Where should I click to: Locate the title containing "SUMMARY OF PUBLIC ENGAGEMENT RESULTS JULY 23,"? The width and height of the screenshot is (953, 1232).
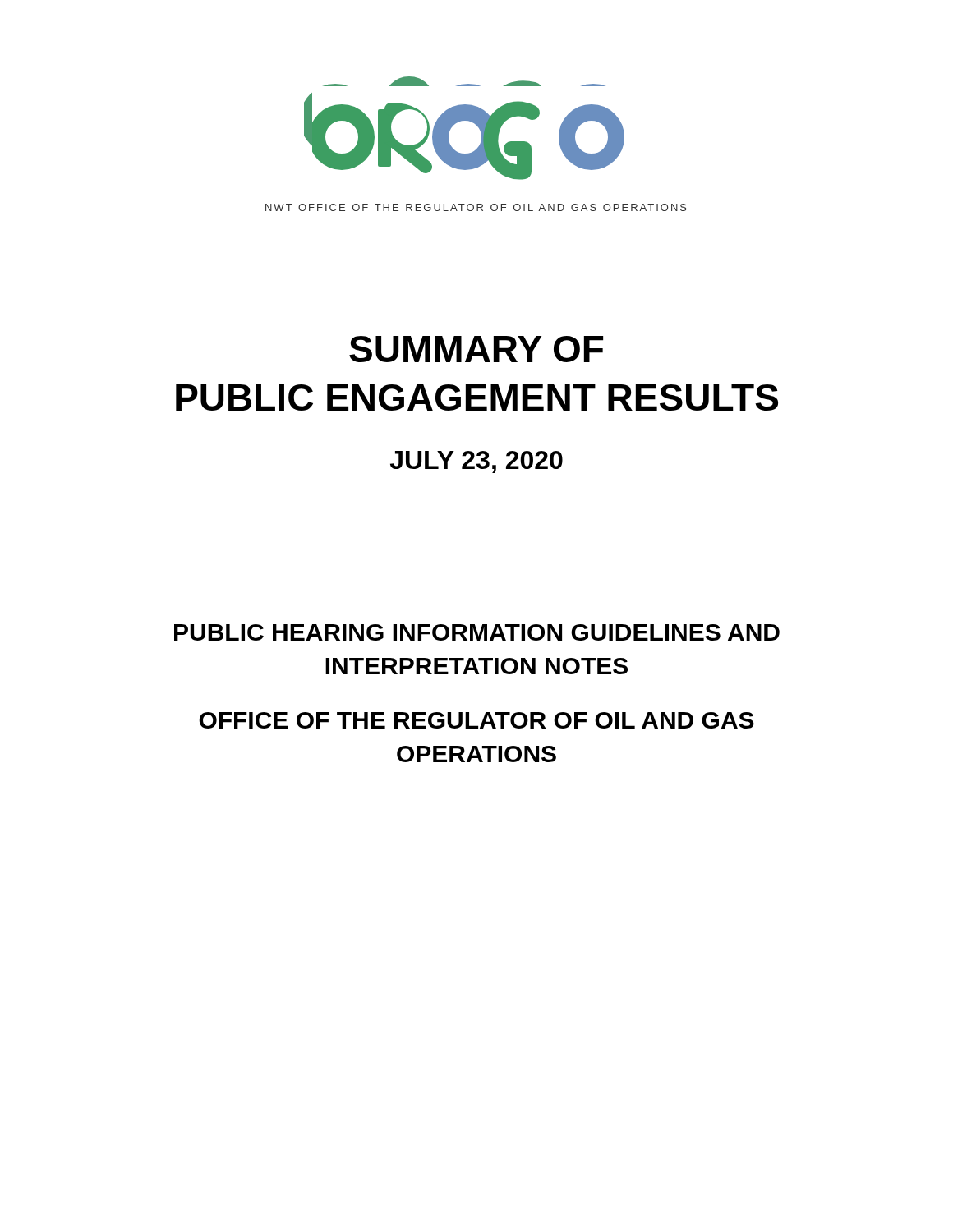pyautogui.click(x=476, y=402)
